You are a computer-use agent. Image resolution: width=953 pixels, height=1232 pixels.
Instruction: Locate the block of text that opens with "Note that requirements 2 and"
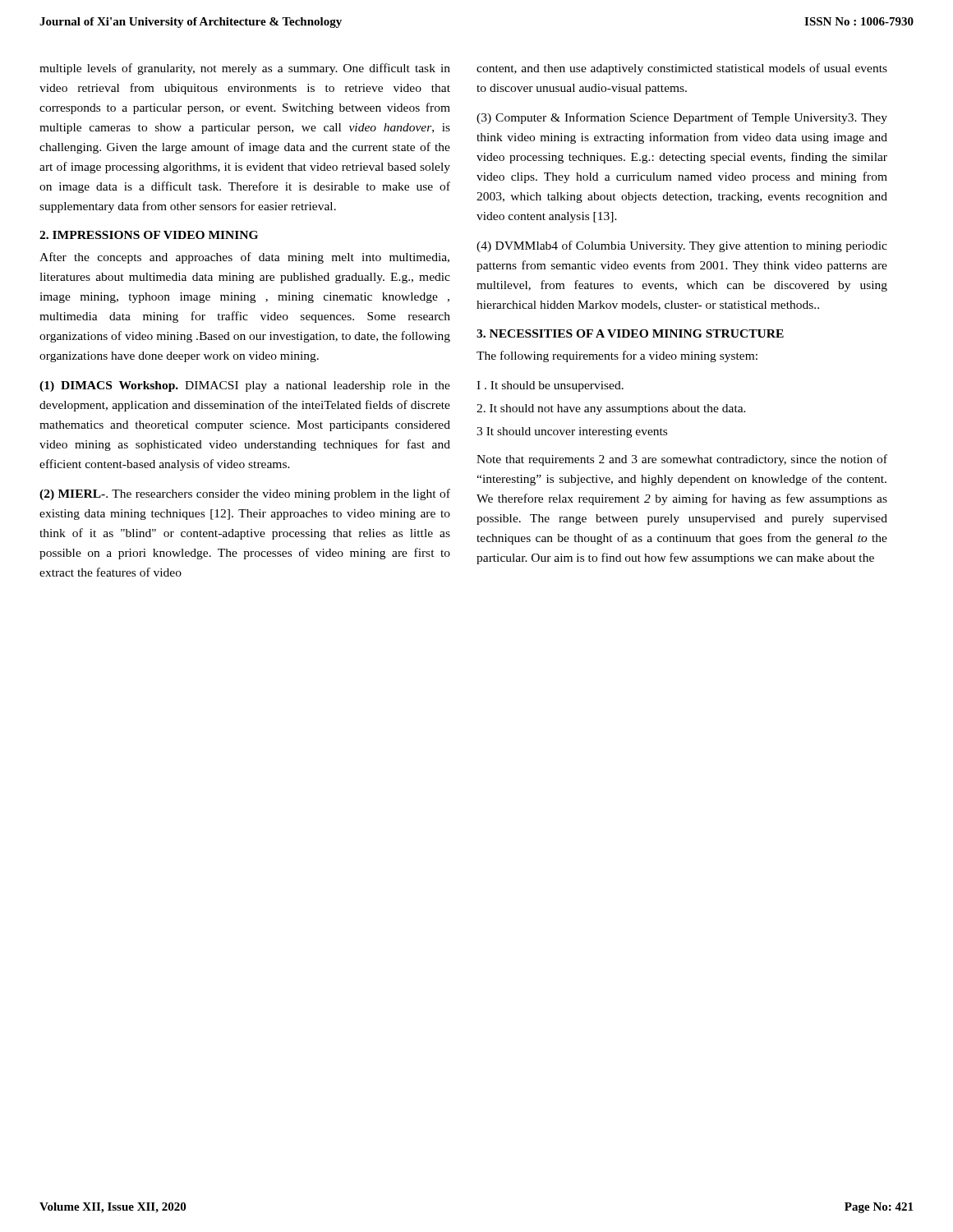click(682, 509)
